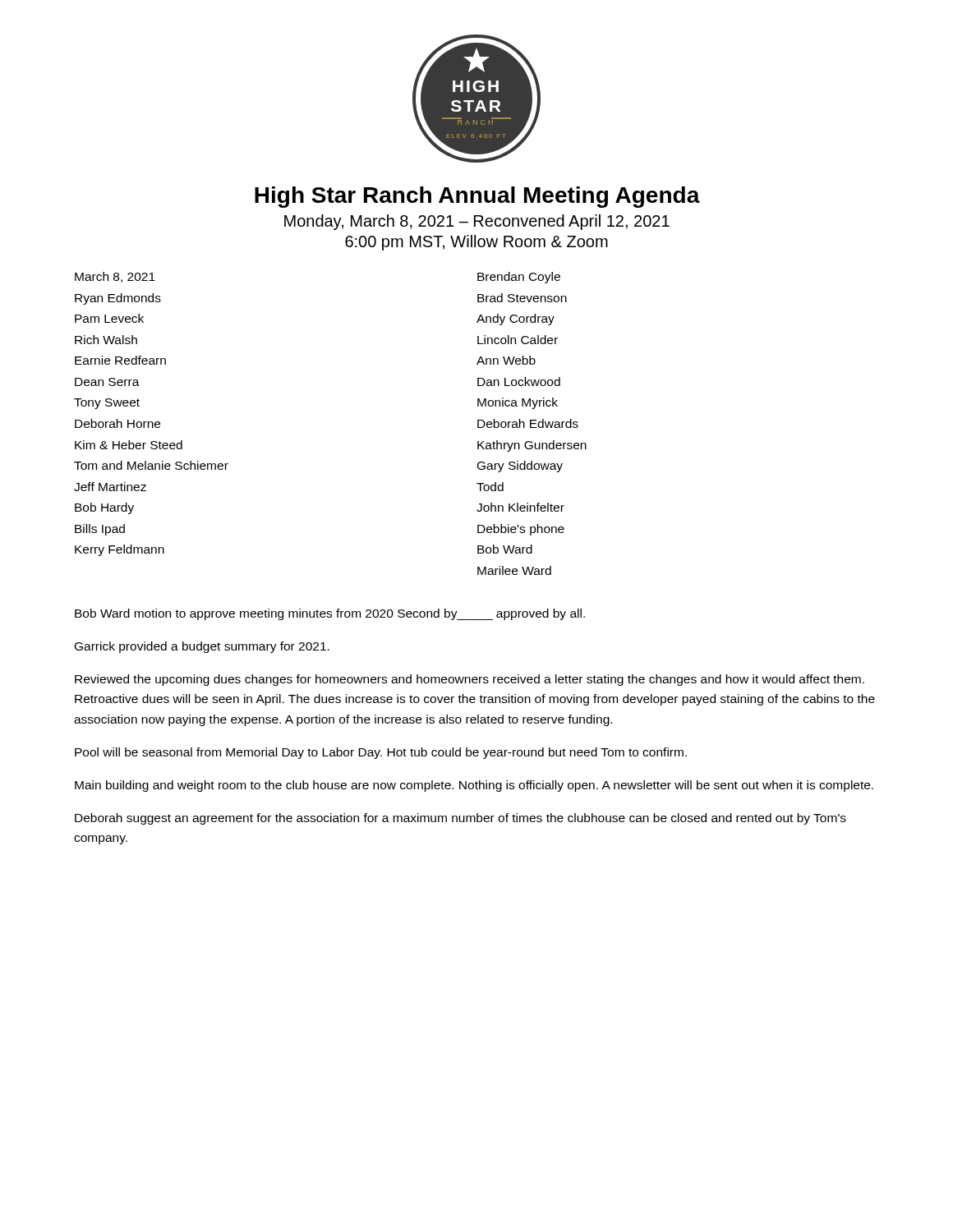Image resolution: width=953 pixels, height=1232 pixels.
Task: Find the text block starting "Kim & Heber Steed"
Action: click(x=128, y=444)
